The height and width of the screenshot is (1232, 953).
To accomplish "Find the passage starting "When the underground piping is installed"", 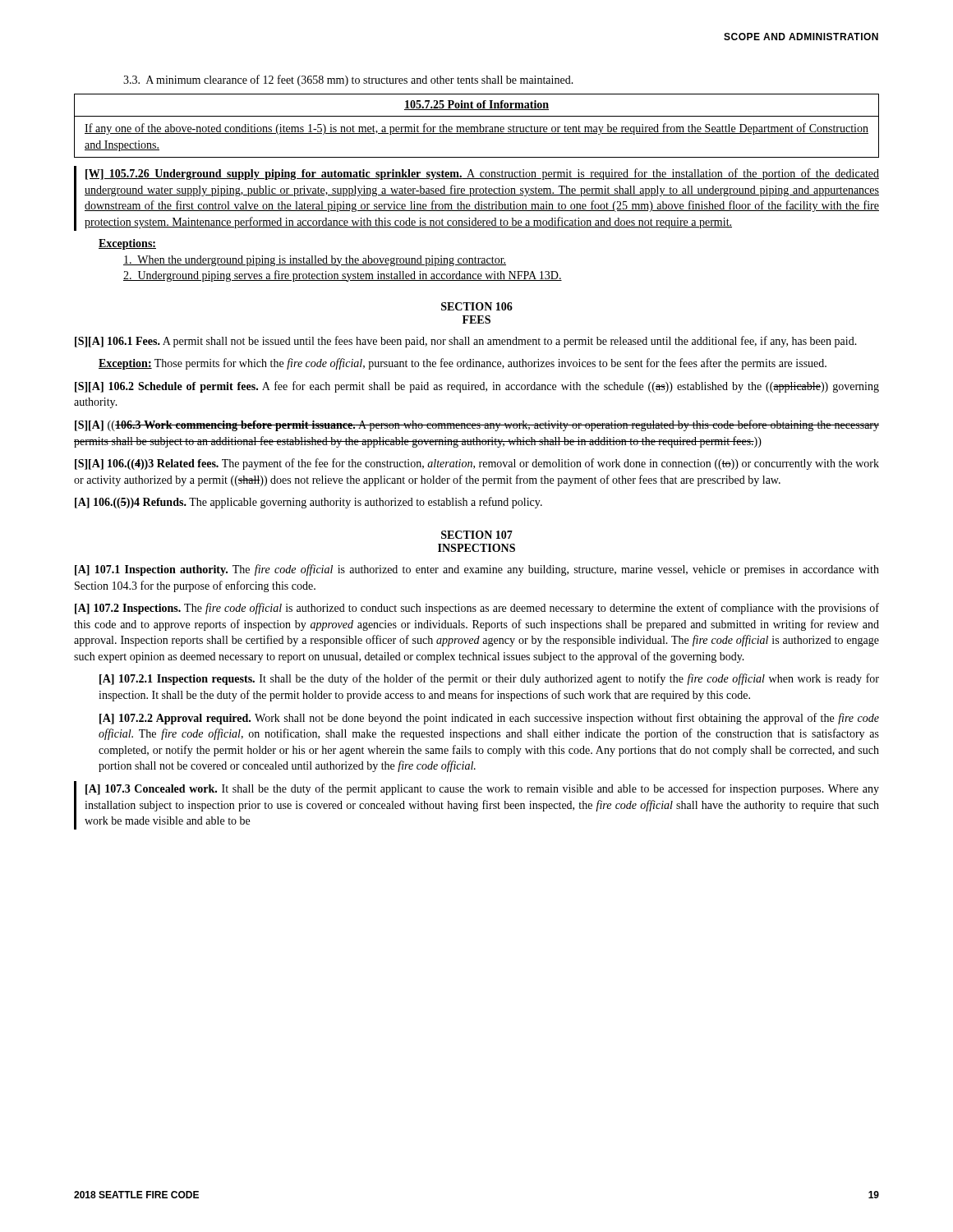I will [315, 260].
